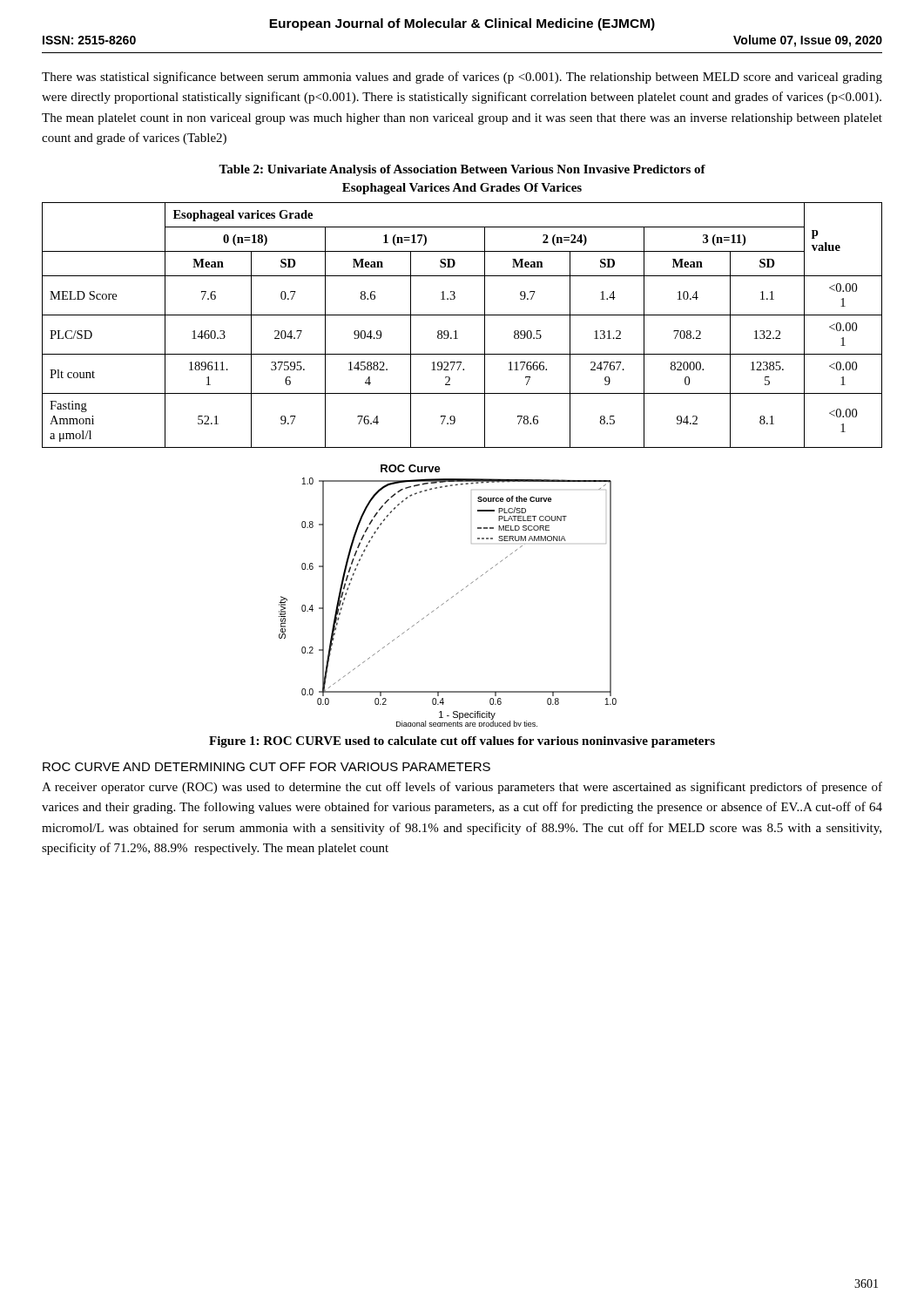Select the table that reads "<0.00 1"

(462, 325)
